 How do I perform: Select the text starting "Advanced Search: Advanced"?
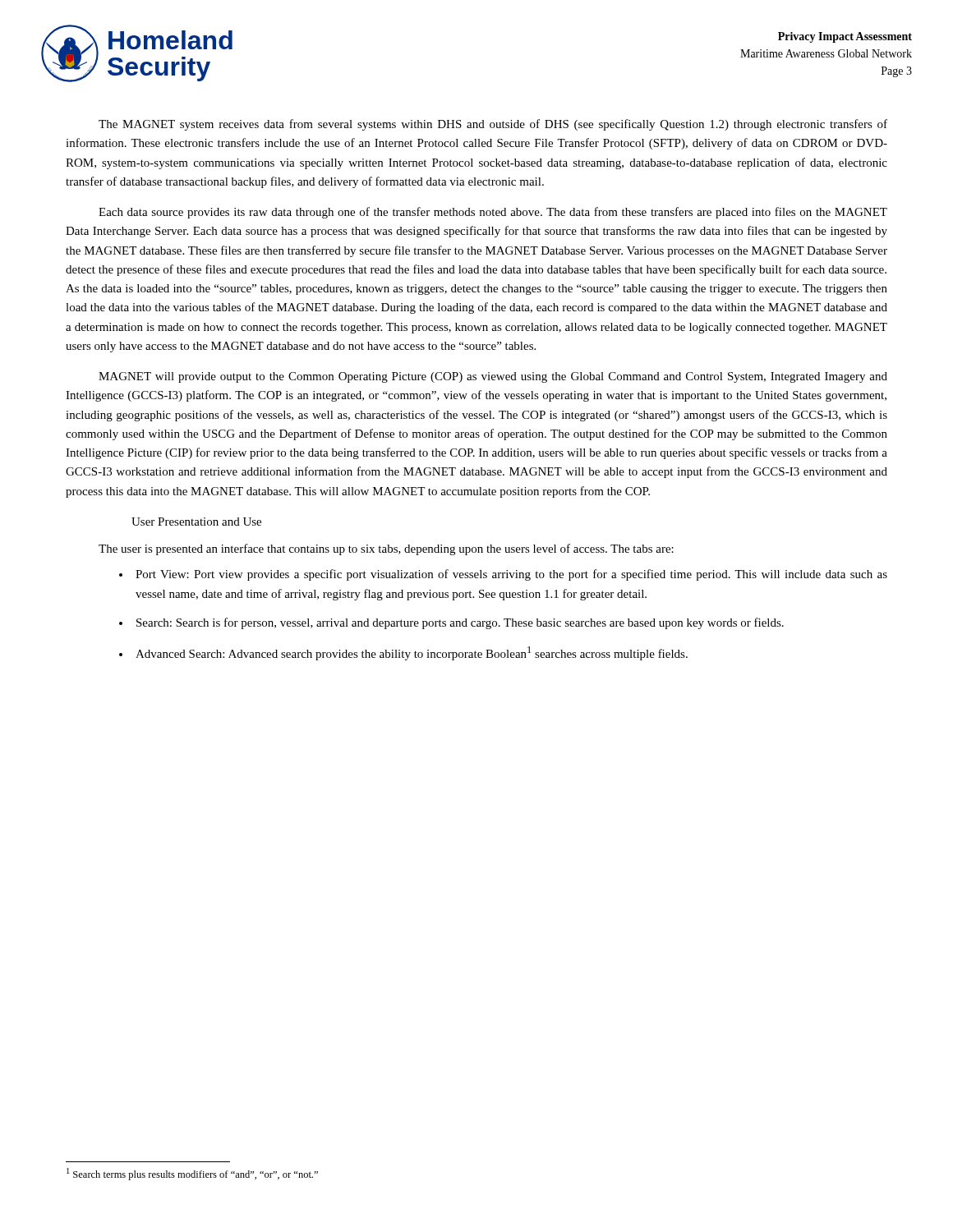tap(509, 653)
